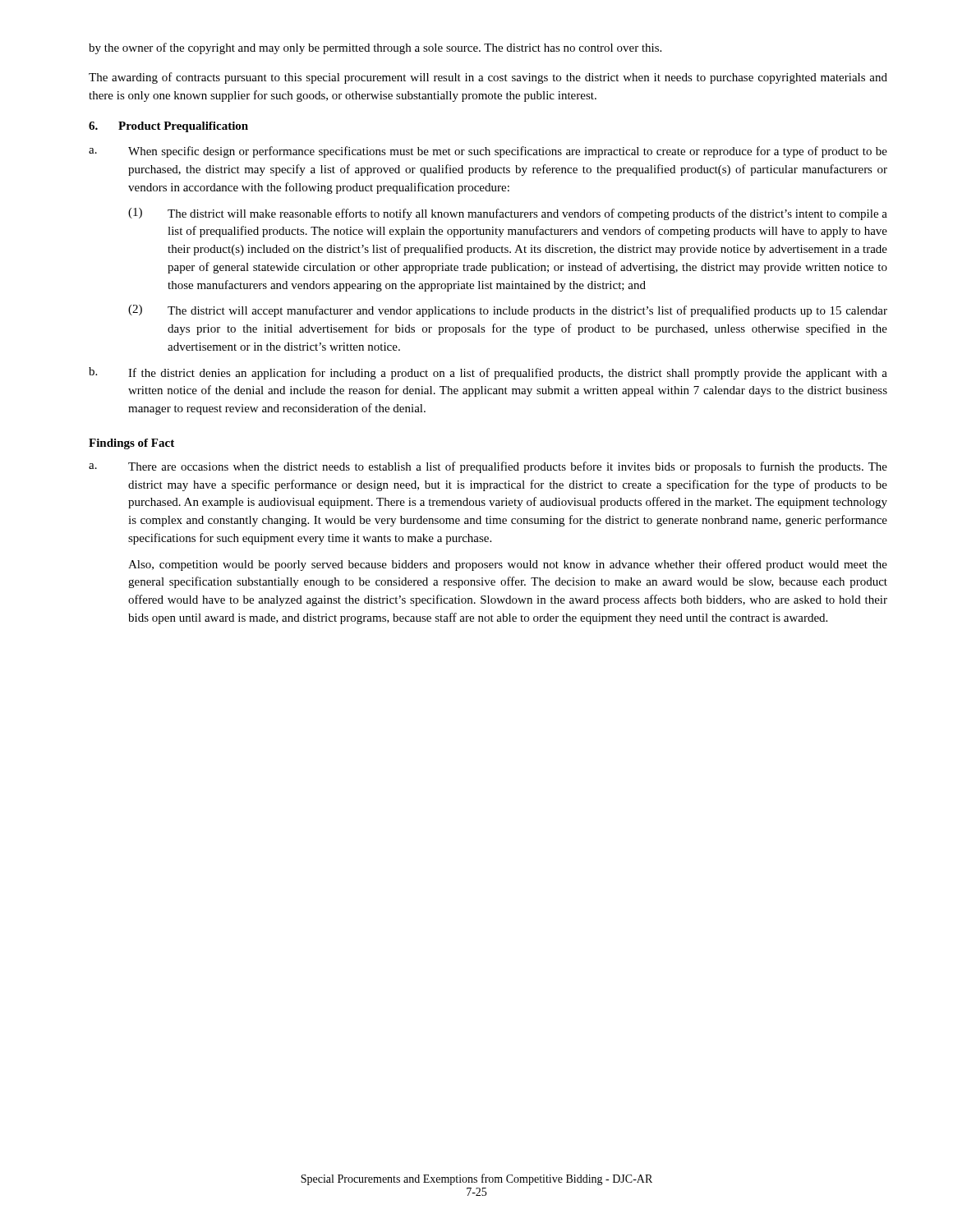This screenshot has height=1232, width=953.
Task: Point to the block beginning "(1) The district will make reasonable"
Action: pyautogui.click(x=508, y=250)
